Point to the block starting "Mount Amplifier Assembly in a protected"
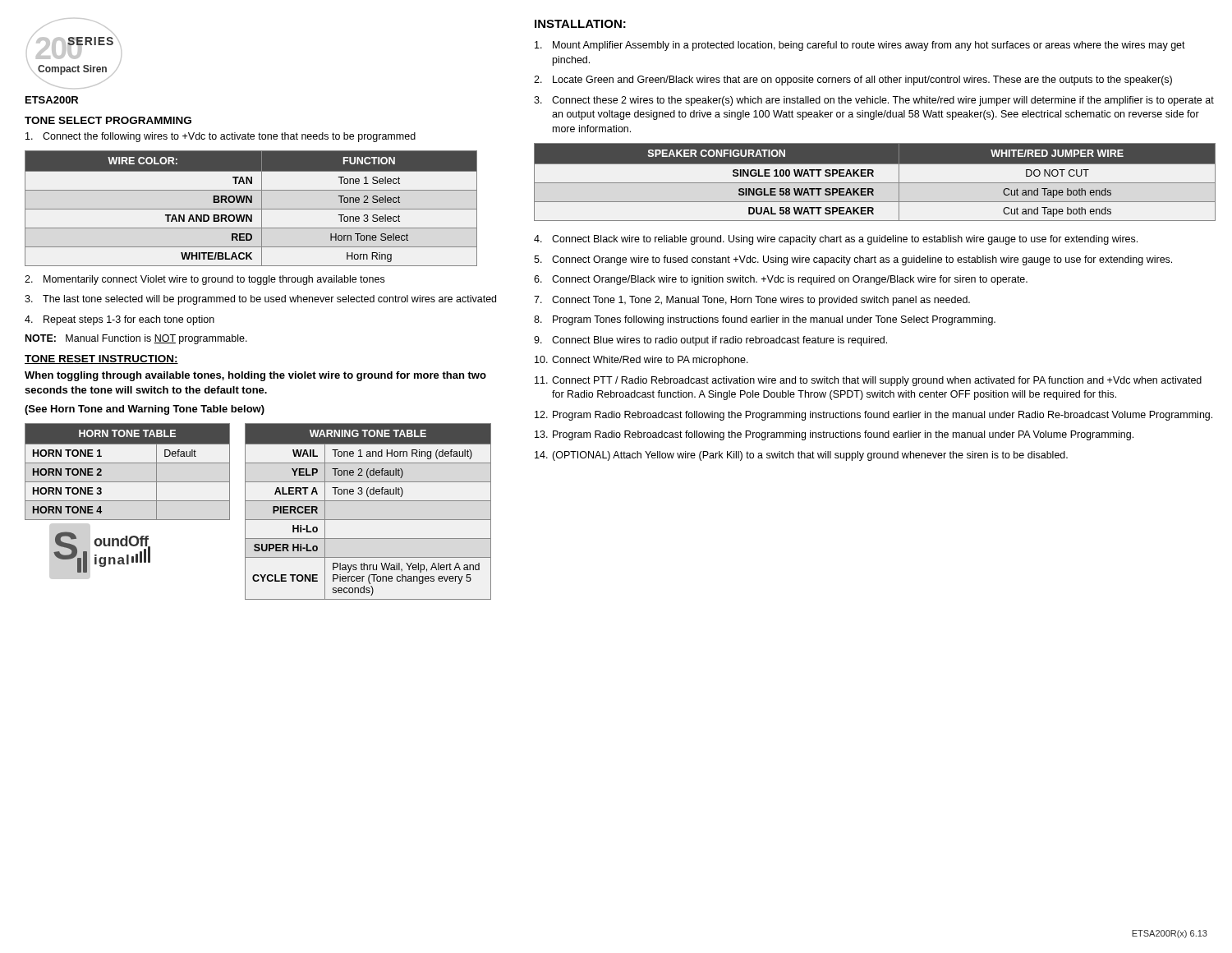The image size is (1232, 953). [x=875, y=53]
